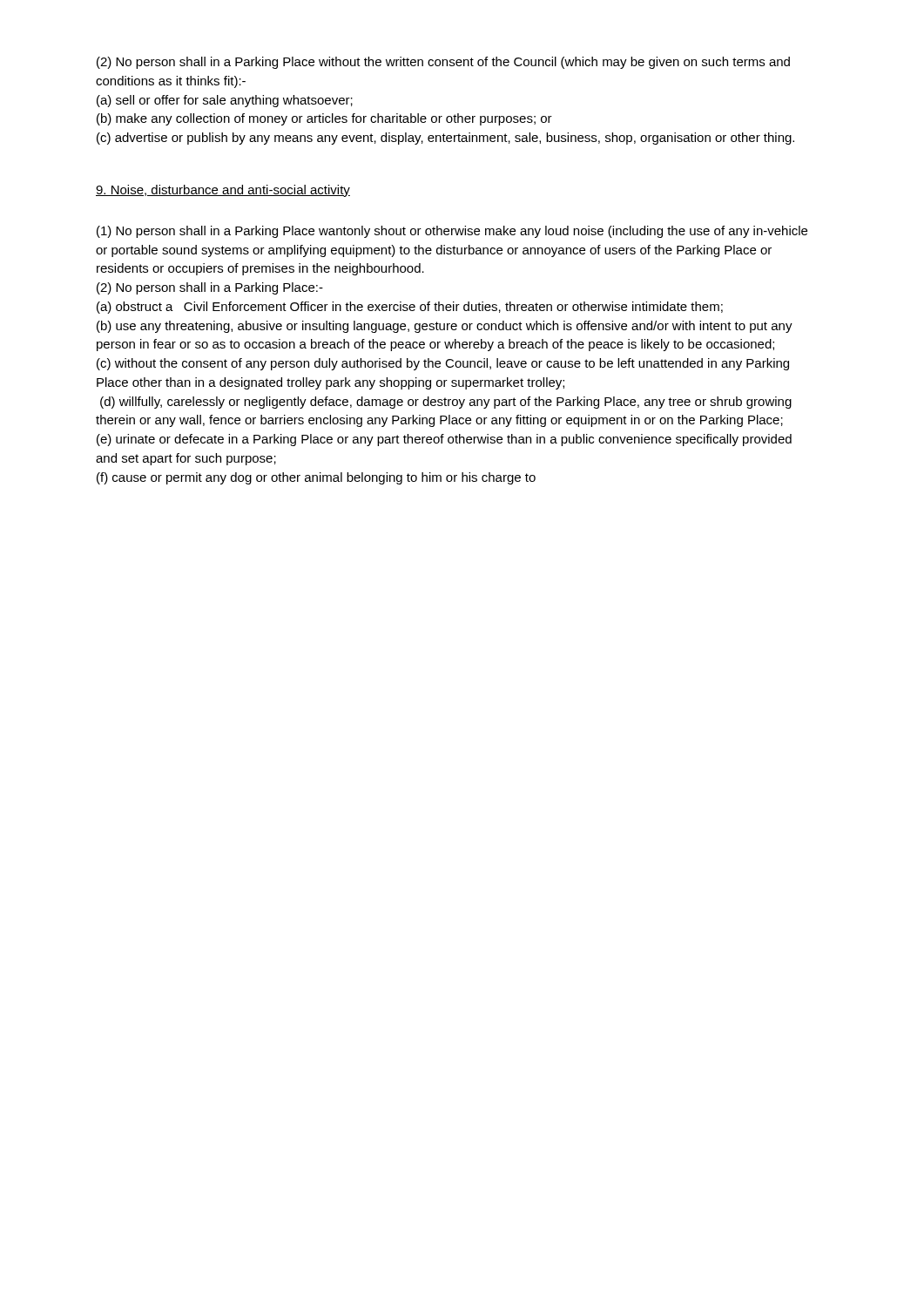Find the block on this page that starts "(c) without the"

[443, 372]
